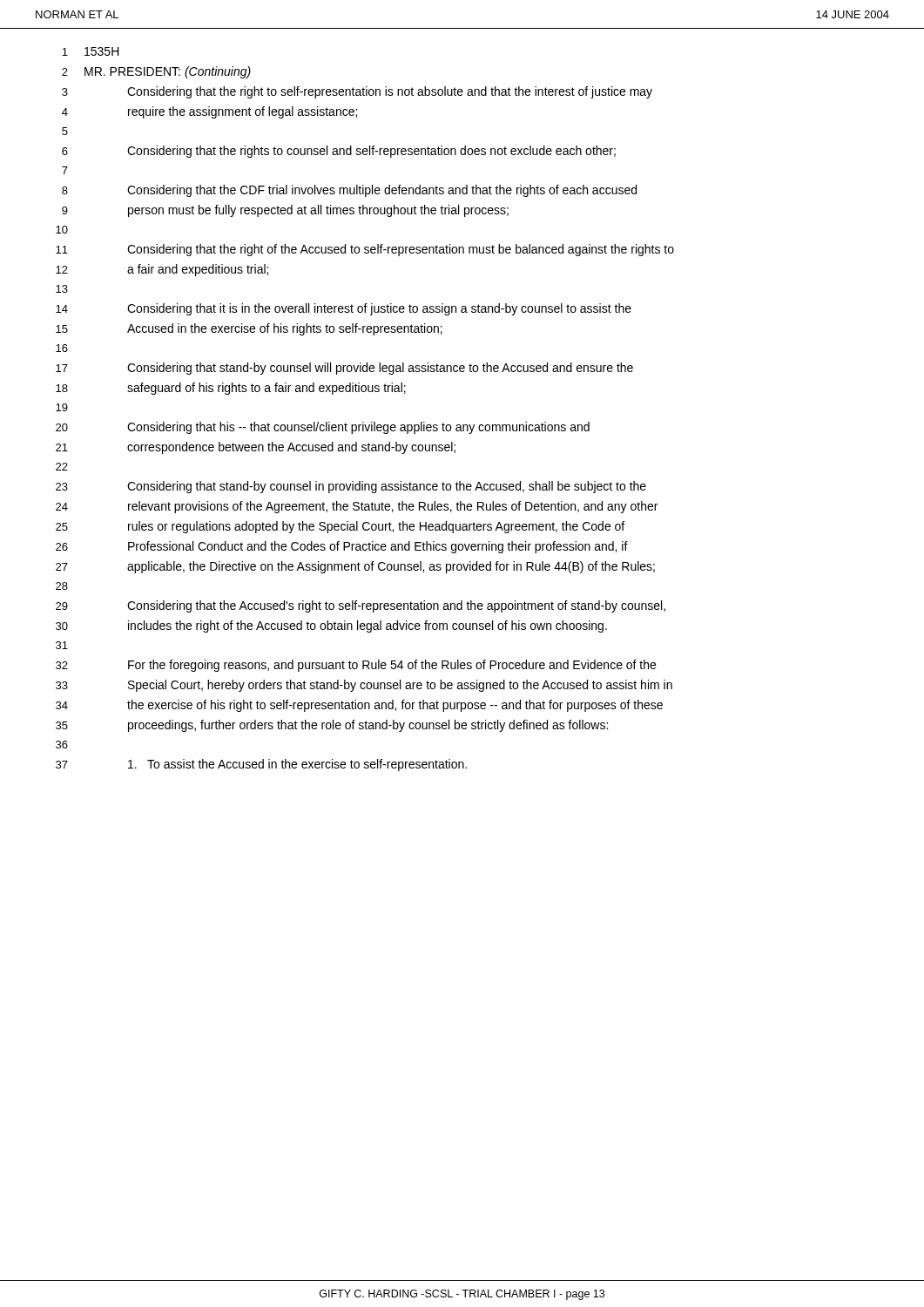This screenshot has width=924, height=1307.
Task: Locate the text block containing "30 includes the right of the"
Action: (x=453, y=626)
